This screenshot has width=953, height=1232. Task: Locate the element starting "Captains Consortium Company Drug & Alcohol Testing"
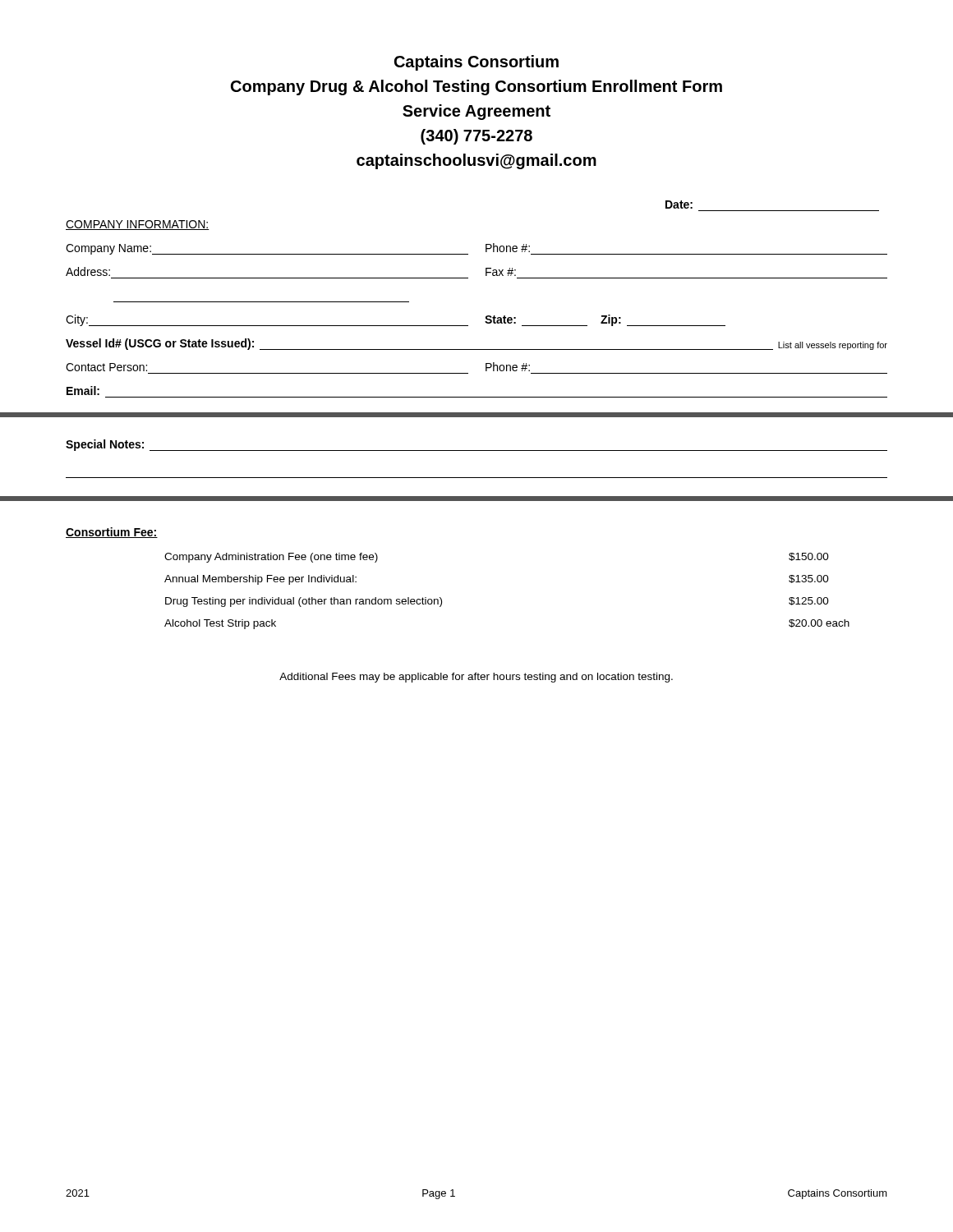476,111
